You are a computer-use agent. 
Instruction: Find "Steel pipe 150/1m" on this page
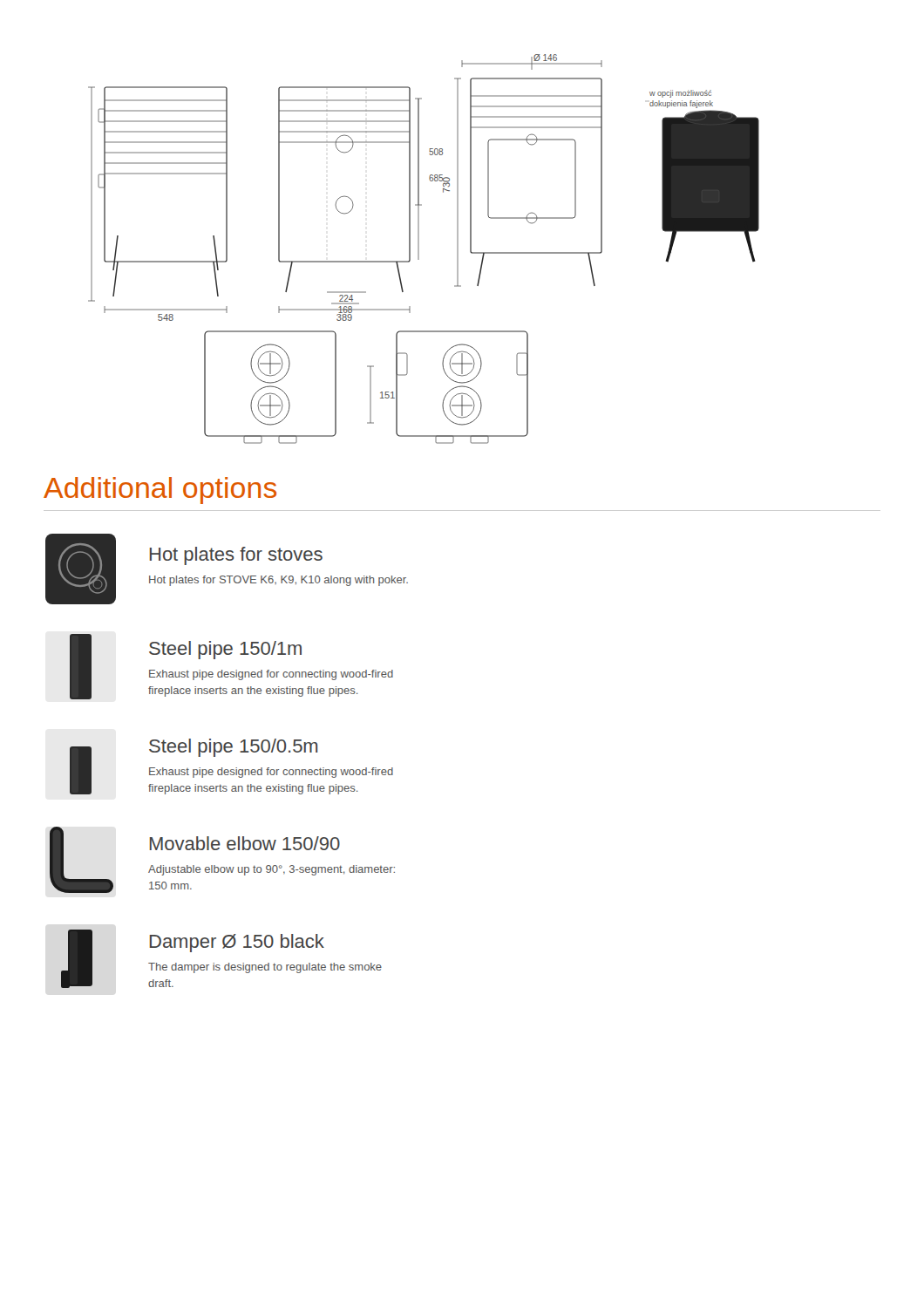point(226,648)
